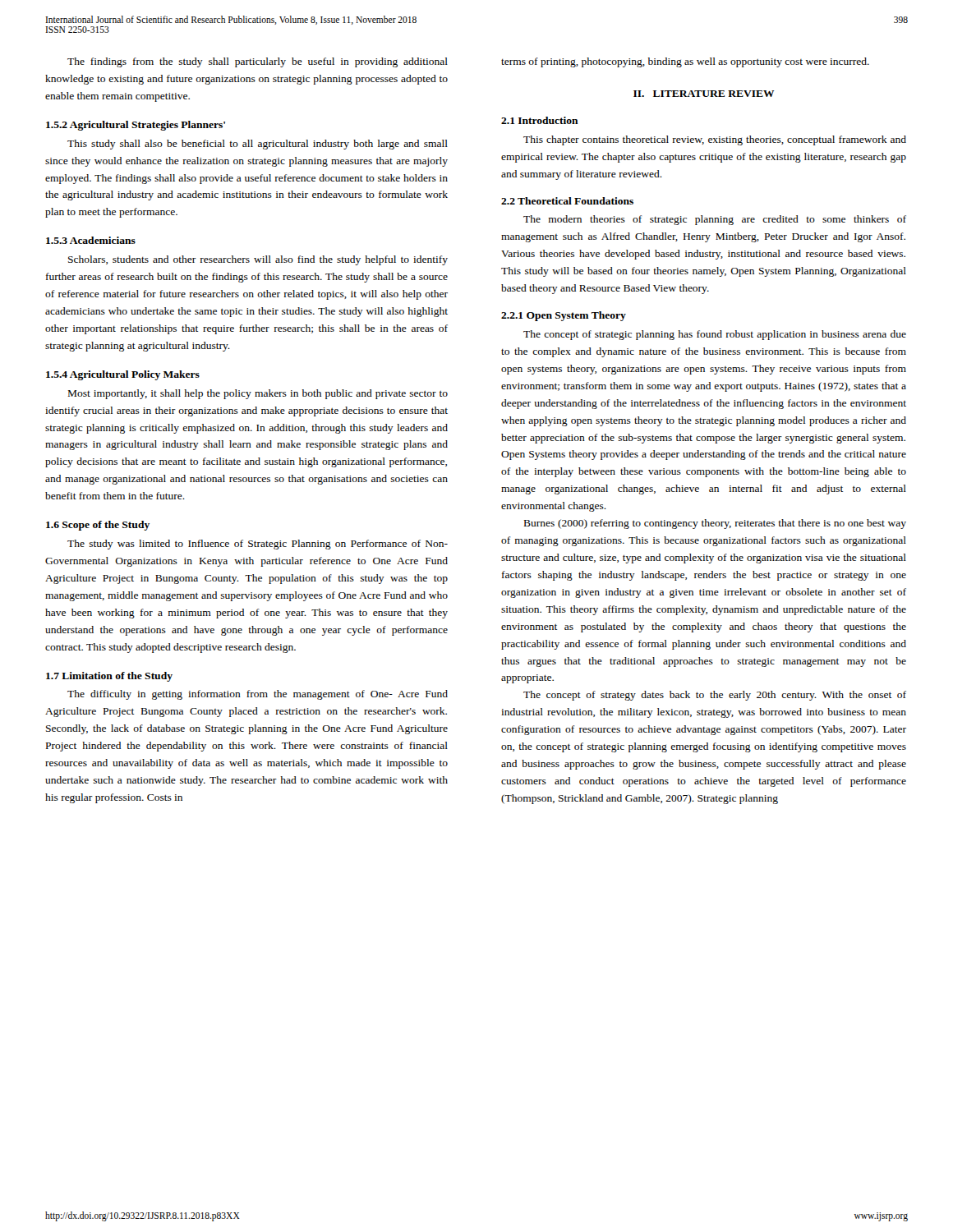The height and width of the screenshot is (1232, 953).
Task: Locate the text block with the text "terms of printing,"
Action: pos(704,62)
